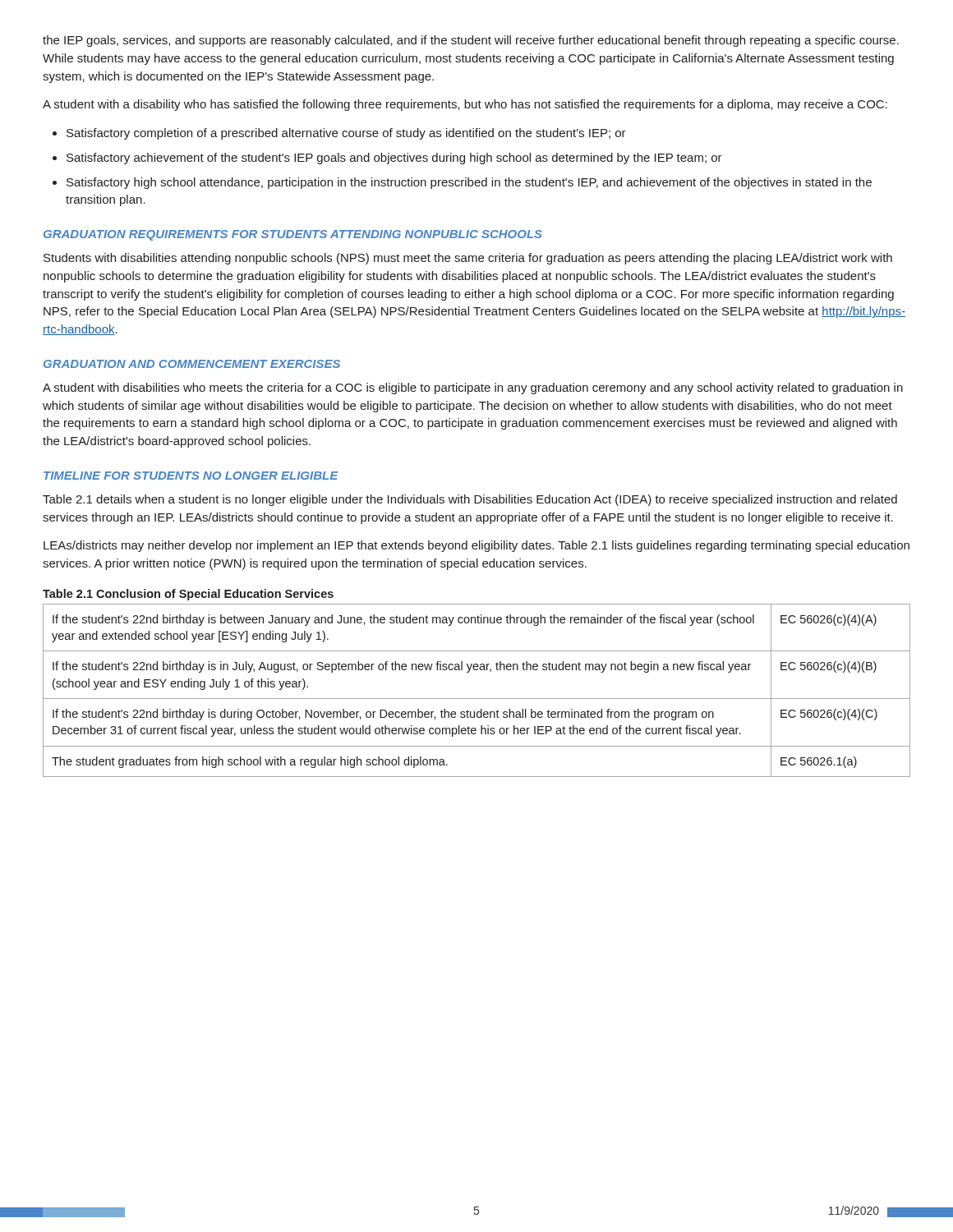
Task: Click on the region starting "Table 2.1 details when a student"
Action: (x=470, y=508)
